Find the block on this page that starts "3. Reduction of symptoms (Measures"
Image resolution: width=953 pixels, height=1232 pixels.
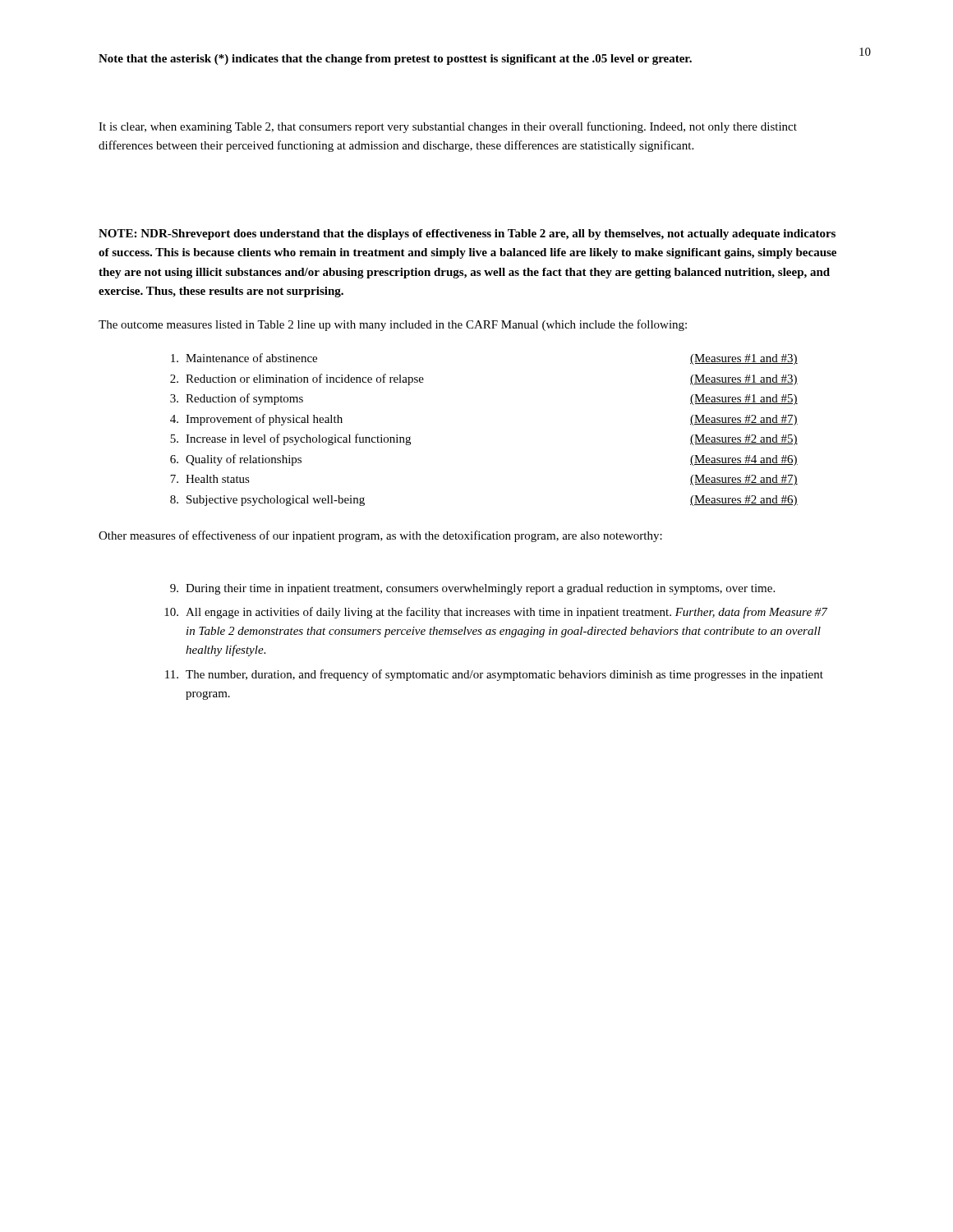pos(244,398)
